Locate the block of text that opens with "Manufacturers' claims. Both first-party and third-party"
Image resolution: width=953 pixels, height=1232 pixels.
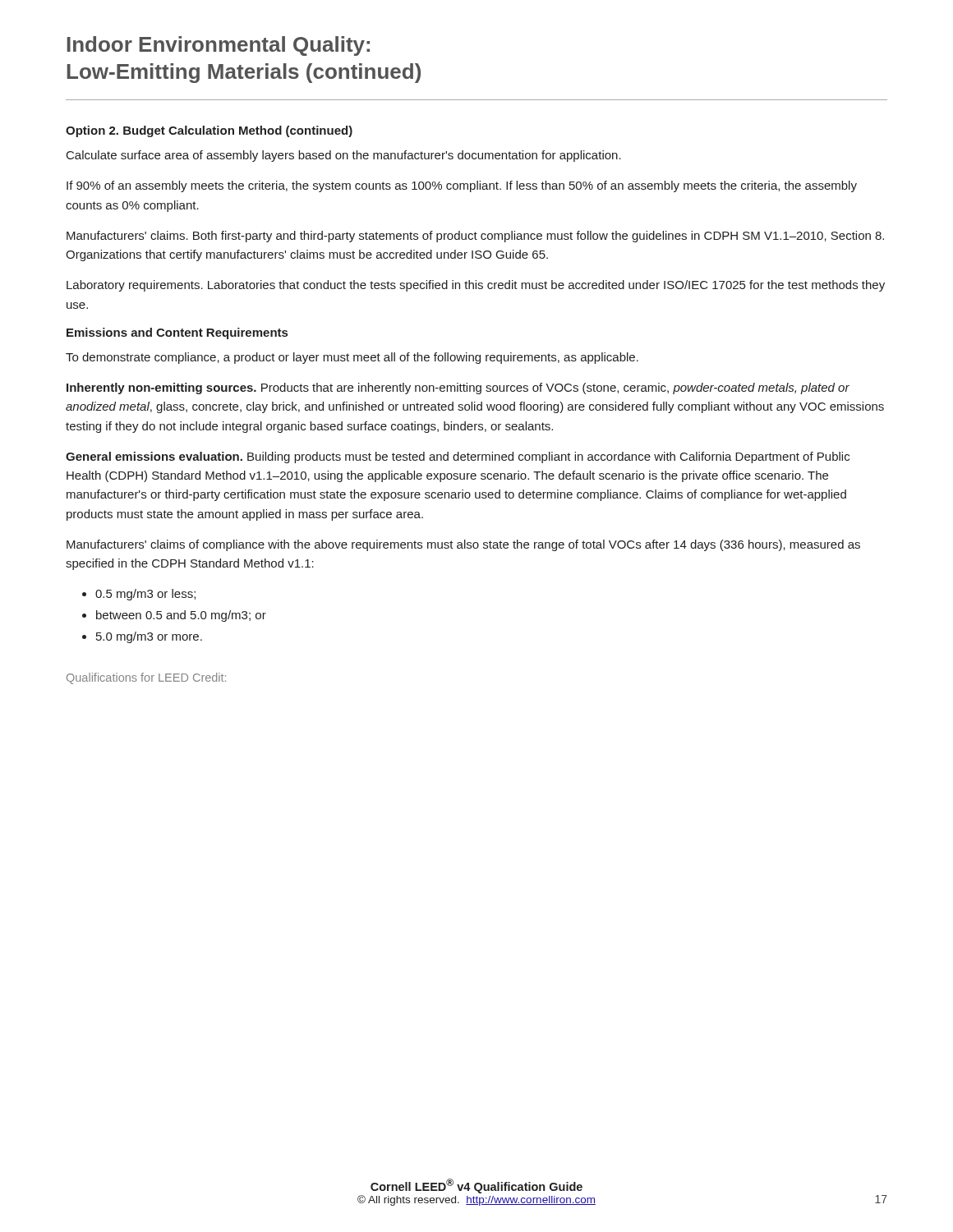click(x=475, y=245)
